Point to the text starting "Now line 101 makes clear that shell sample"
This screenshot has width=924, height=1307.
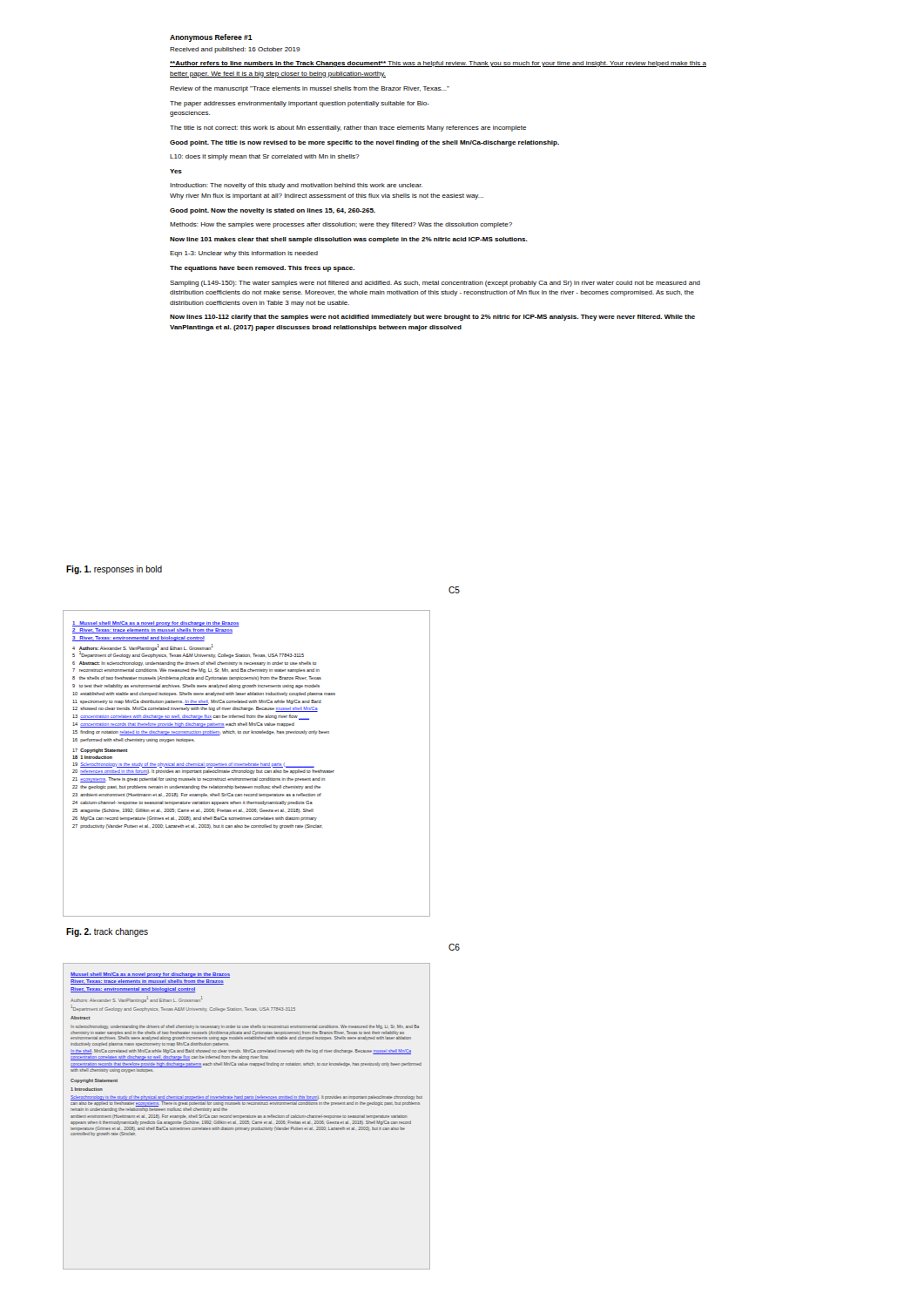tap(349, 239)
